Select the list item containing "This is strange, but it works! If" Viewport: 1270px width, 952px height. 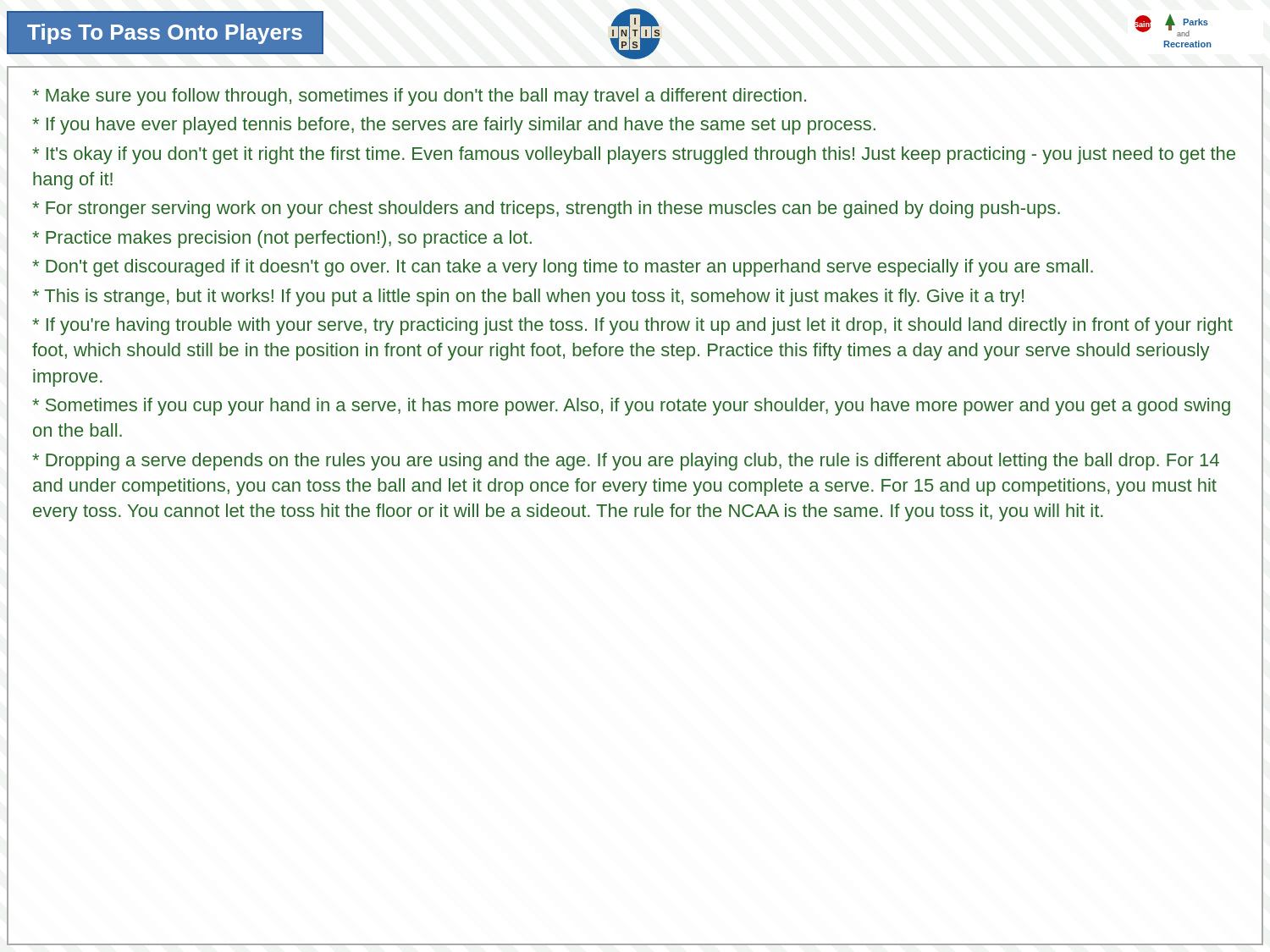635,296
